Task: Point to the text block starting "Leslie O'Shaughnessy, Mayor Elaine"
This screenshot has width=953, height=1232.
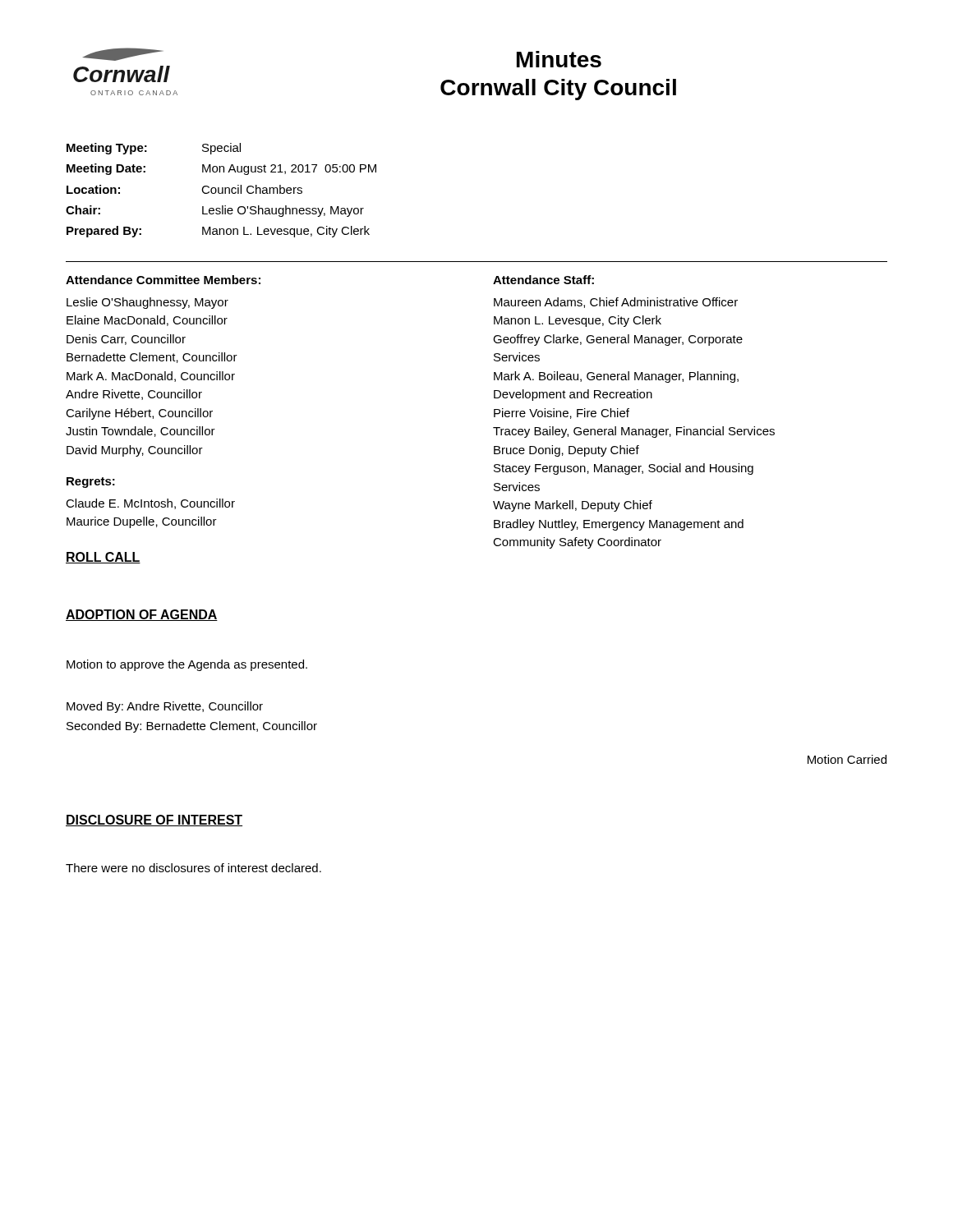Action: click(147, 303)
